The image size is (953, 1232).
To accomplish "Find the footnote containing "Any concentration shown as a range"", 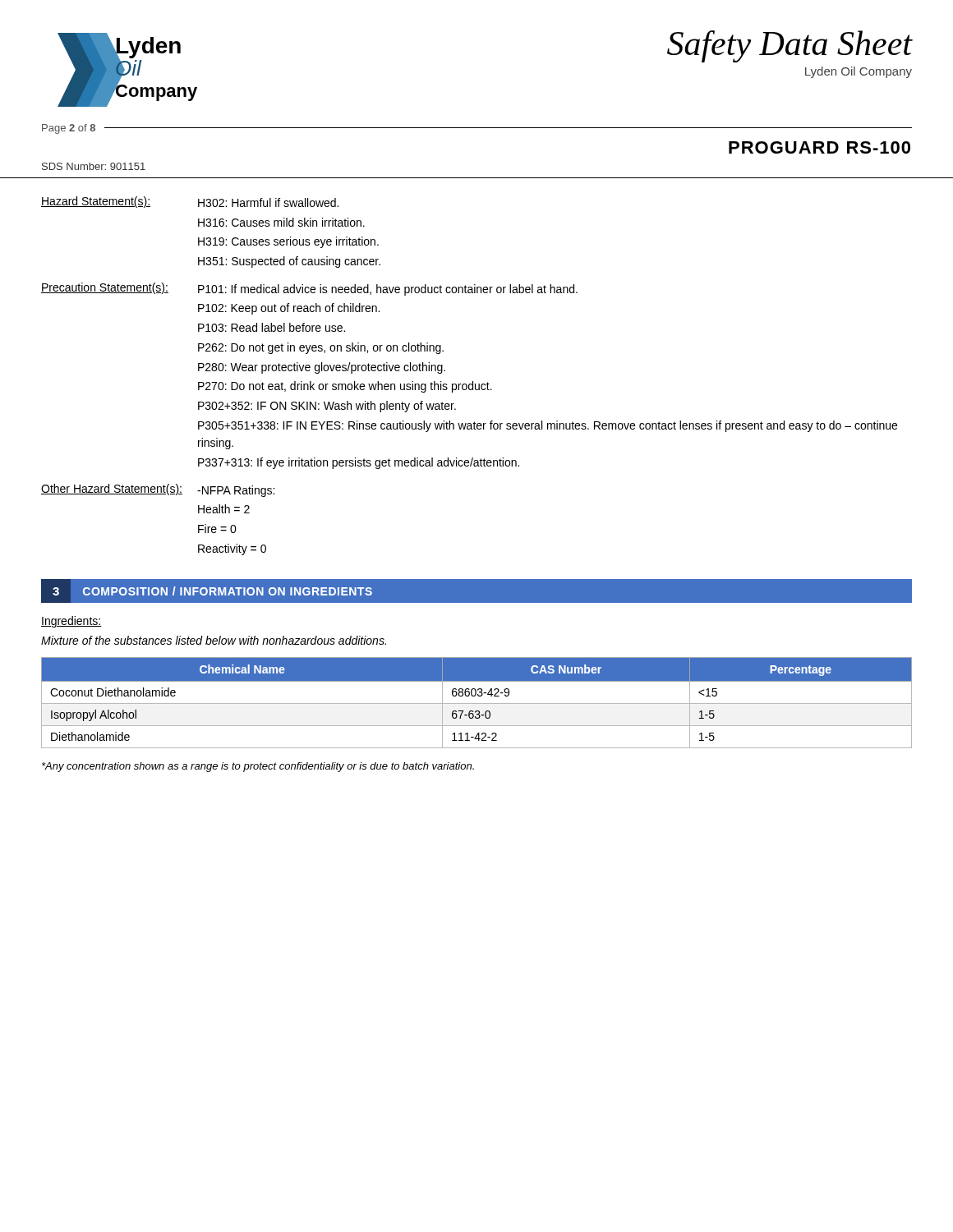I will (258, 766).
